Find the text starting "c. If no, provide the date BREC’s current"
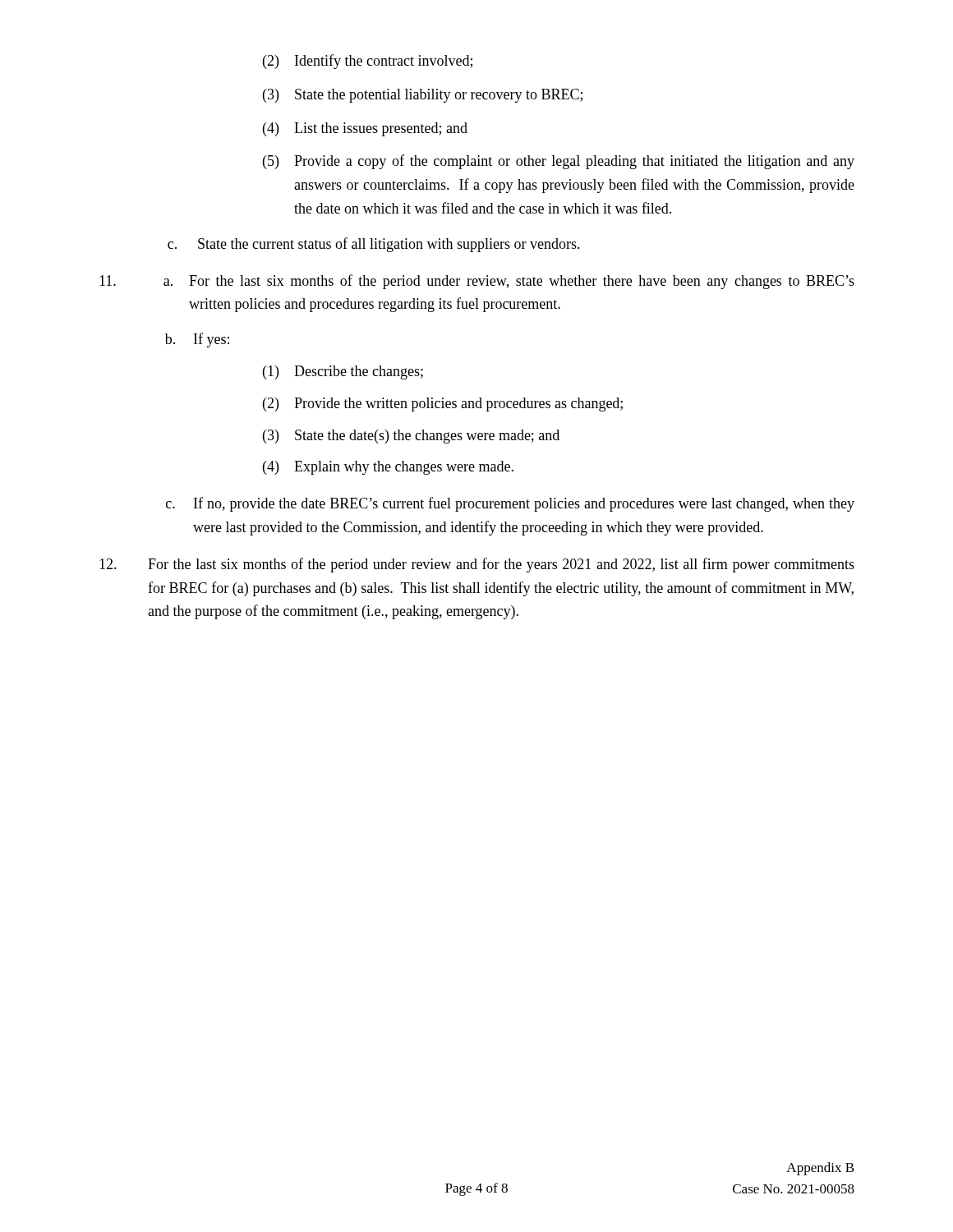This screenshot has width=953, height=1232. click(476, 516)
